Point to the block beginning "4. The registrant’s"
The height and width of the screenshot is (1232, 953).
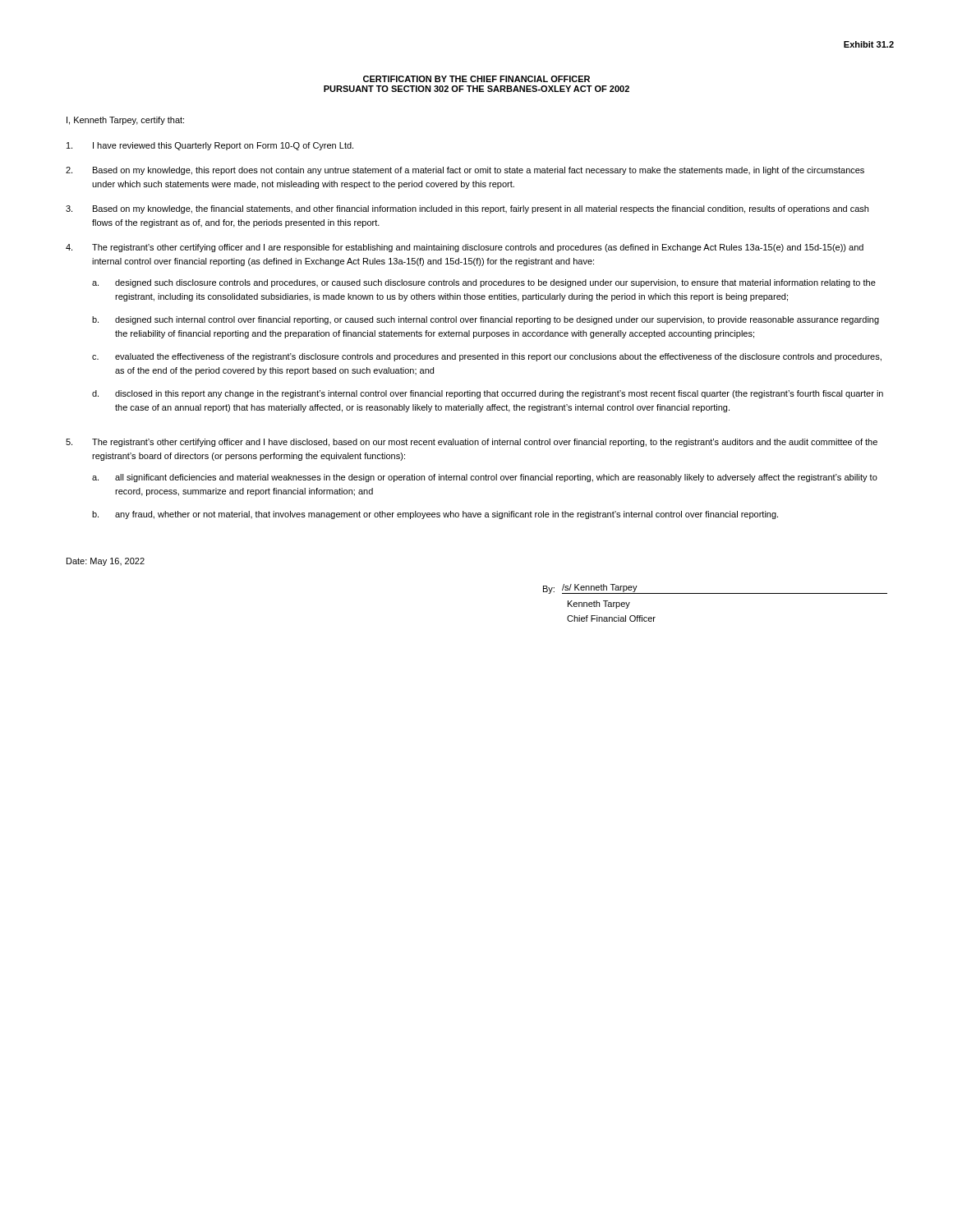(x=476, y=332)
